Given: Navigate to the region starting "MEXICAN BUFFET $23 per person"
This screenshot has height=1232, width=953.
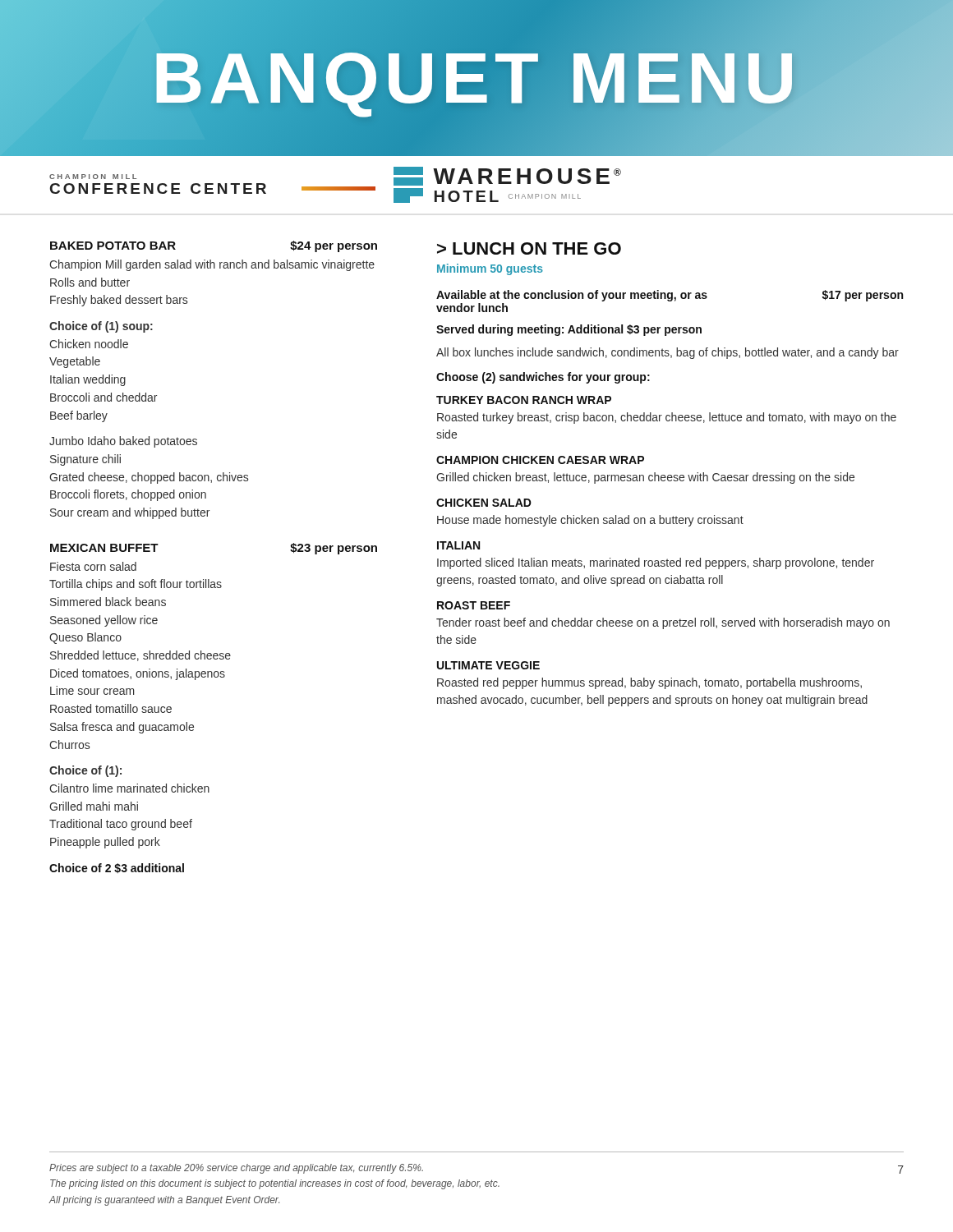Looking at the screenshot, I should coord(101,548).
